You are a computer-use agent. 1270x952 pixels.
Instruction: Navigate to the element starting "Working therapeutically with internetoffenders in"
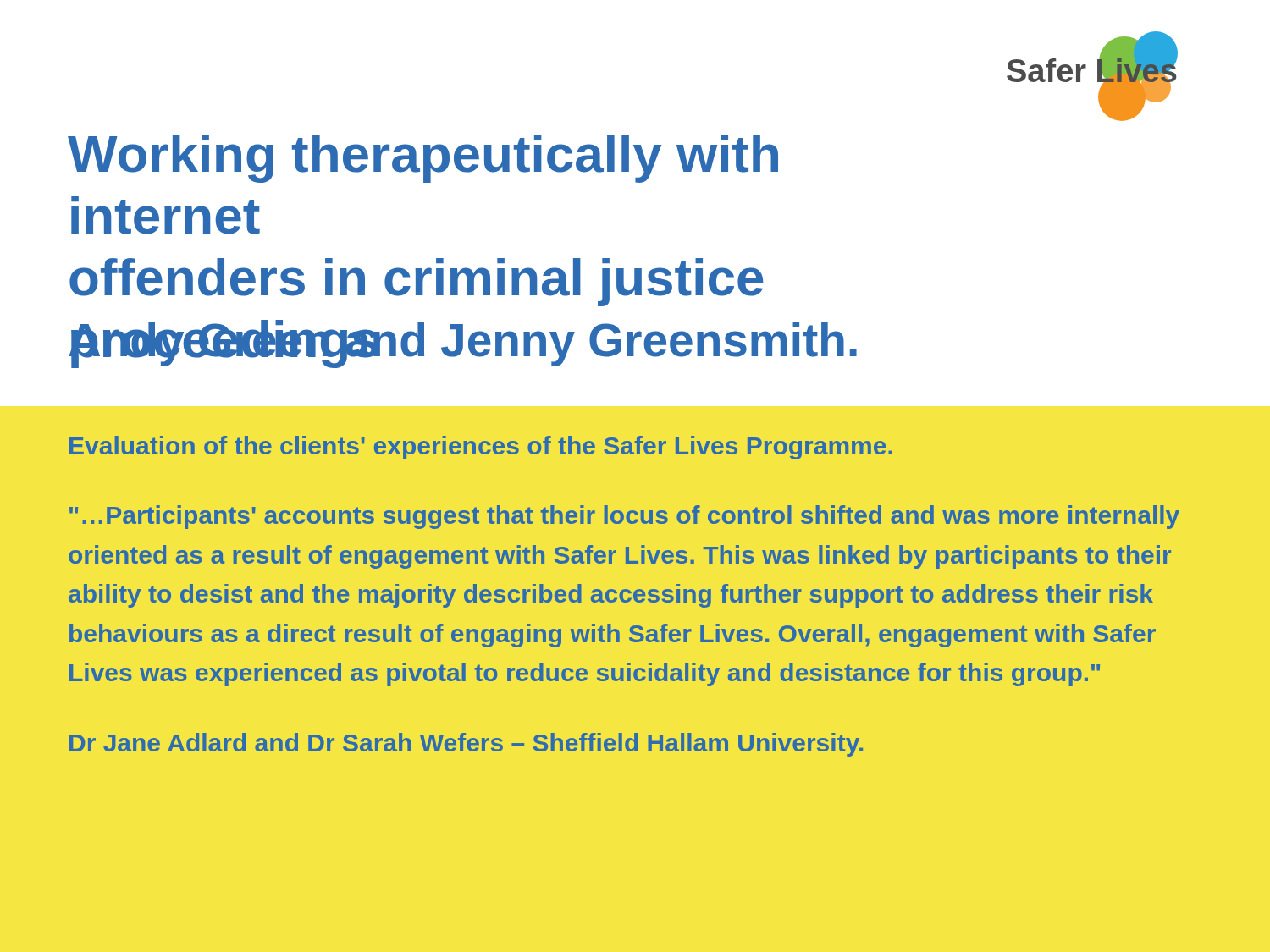click(512, 247)
